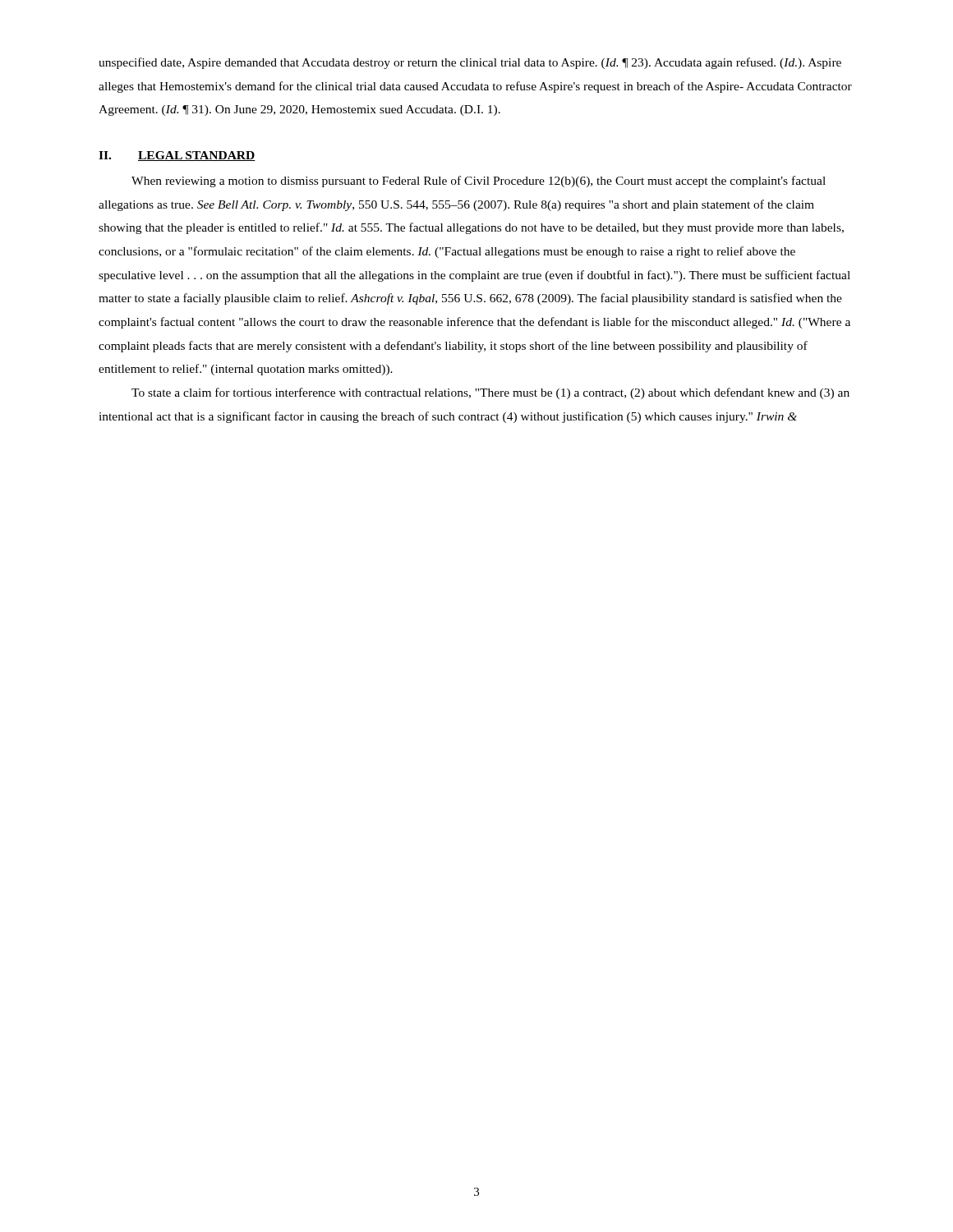Screen dimensions: 1232x953
Task: Point to the text block starting "unspecified date, Aspire demanded that"
Action: click(x=475, y=86)
